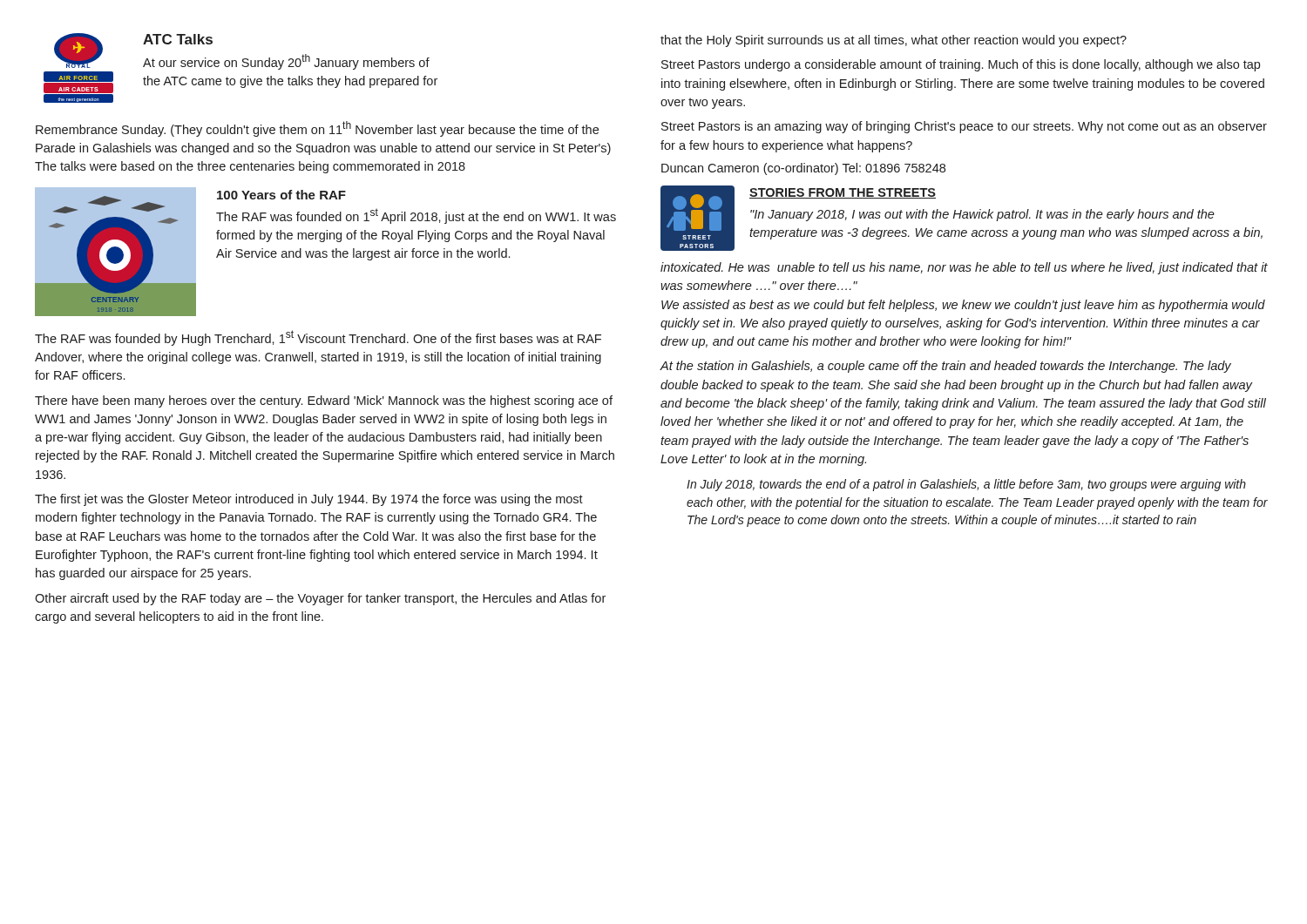
Task: Where is the section header that starts "100 Years of the"?
Action: [281, 194]
